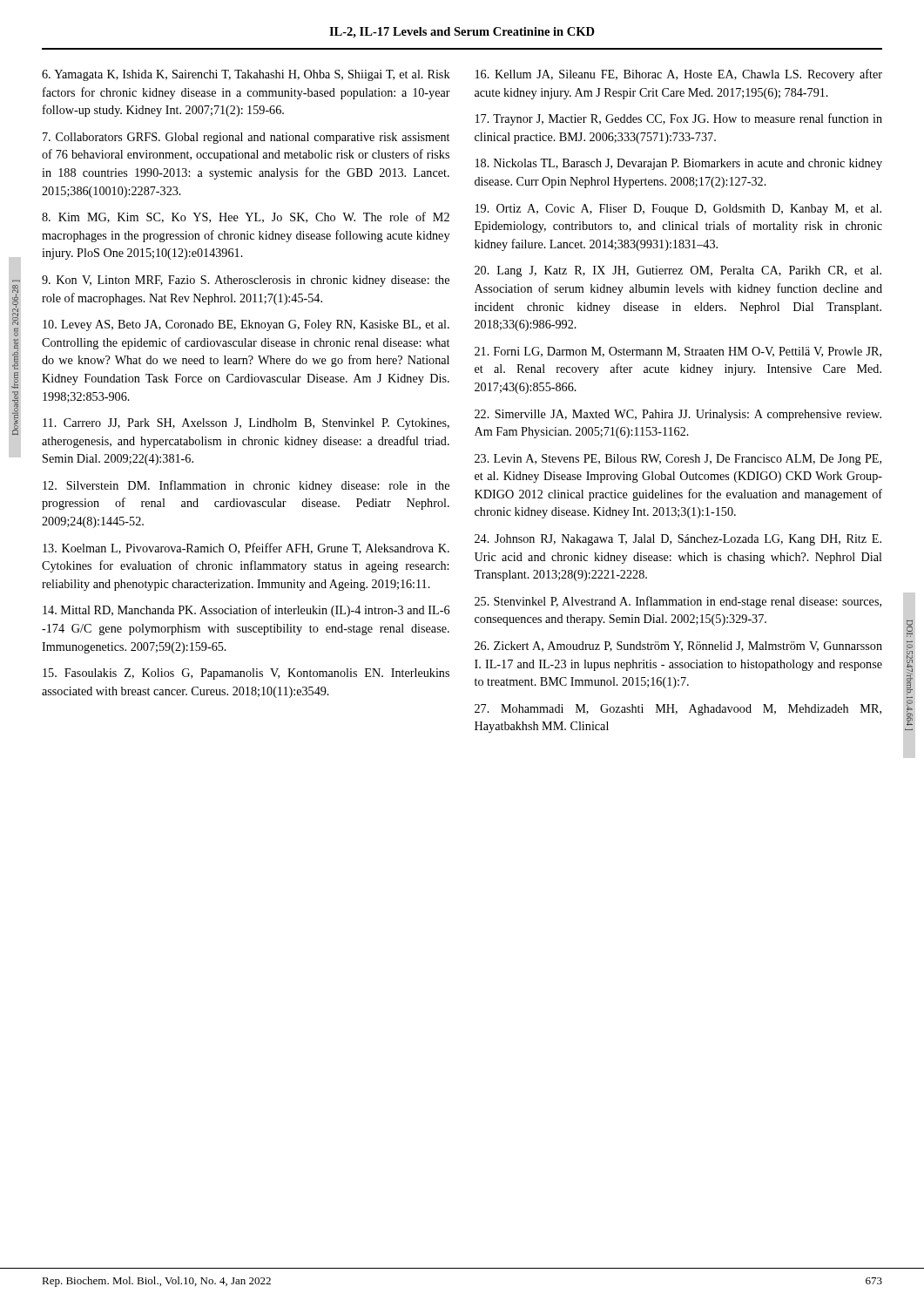Click on the passage starting "21. Forni LG, Darmon M, Ostermann"
This screenshot has height=1307, width=924.
pyautogui.click(x=678, y=369)
